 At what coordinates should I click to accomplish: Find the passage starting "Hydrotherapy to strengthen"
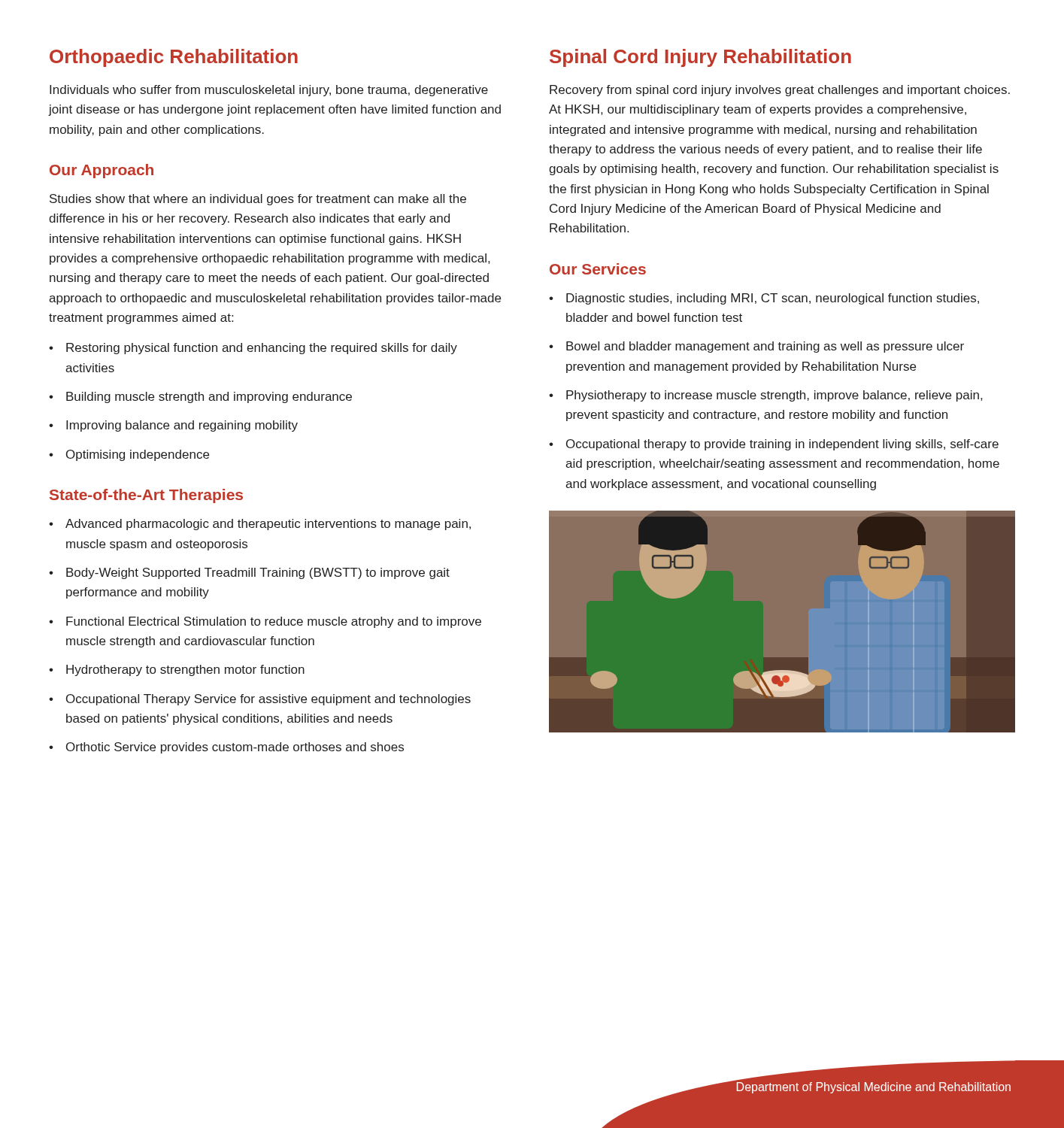(x=276, y=670)
